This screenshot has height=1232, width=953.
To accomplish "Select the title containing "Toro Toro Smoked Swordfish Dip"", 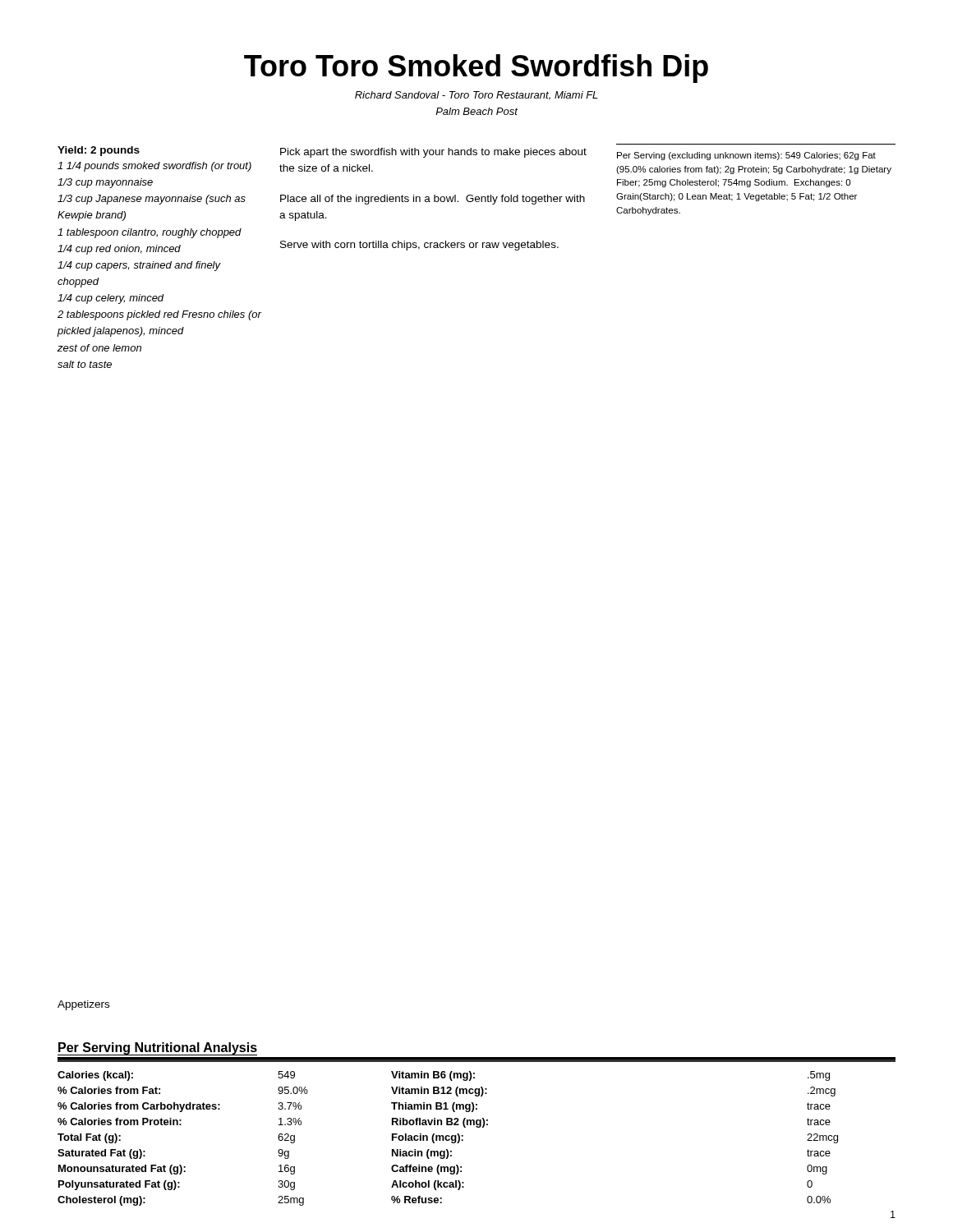I will [x=476, y=67].
